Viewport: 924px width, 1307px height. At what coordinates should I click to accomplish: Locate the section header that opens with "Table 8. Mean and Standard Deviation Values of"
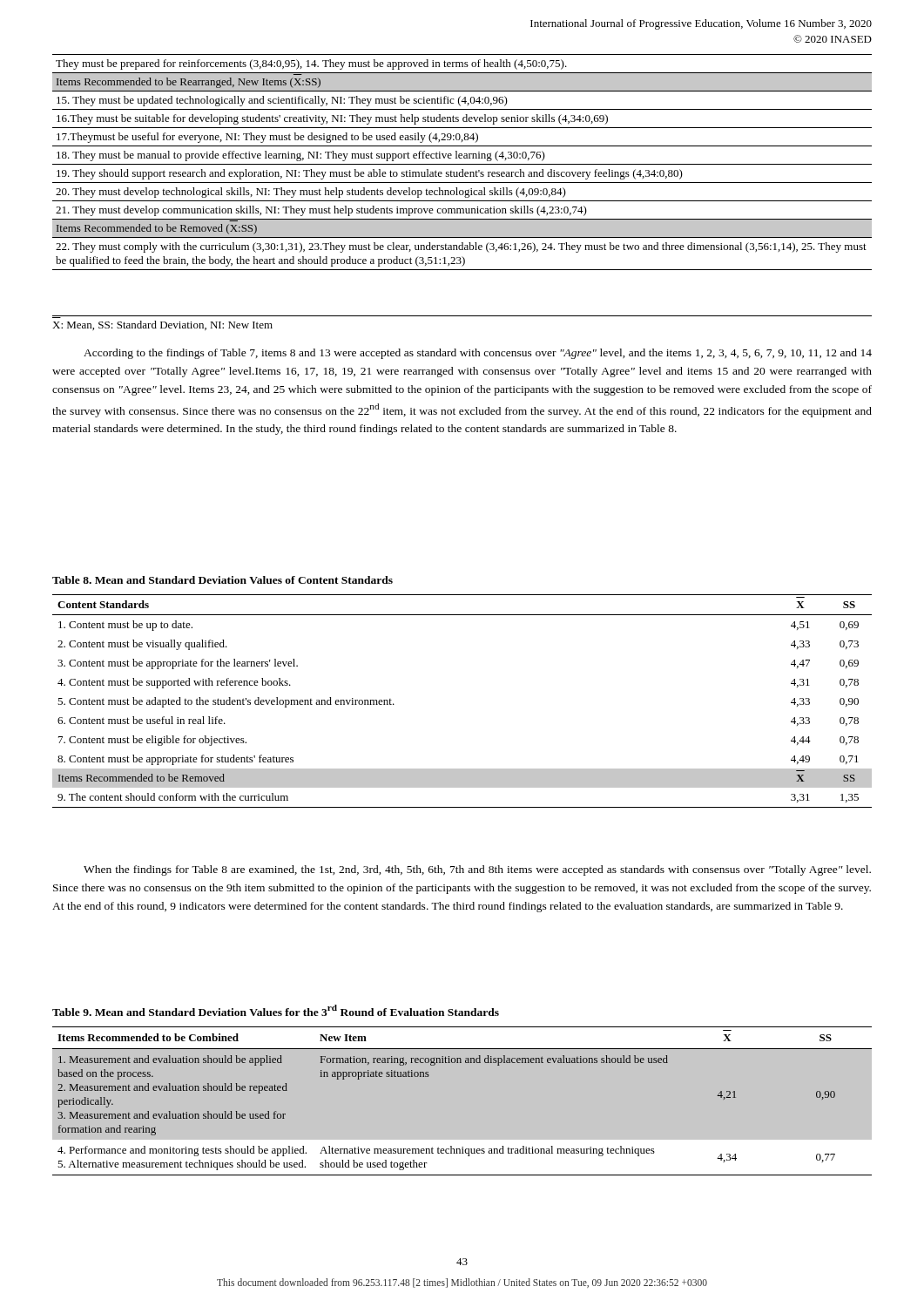click(x=223, y=580)
